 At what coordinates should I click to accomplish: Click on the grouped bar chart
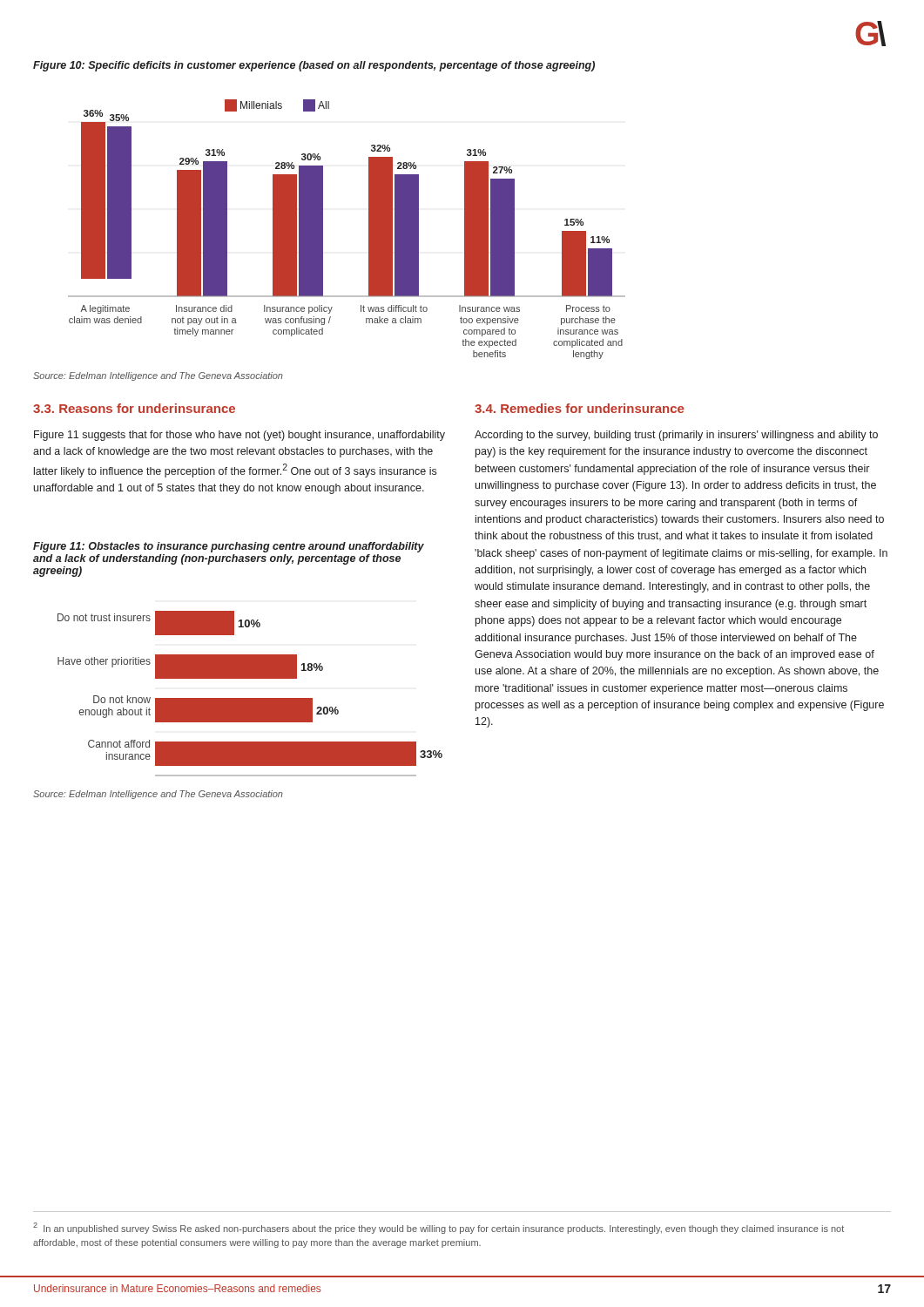click(338, 231)
